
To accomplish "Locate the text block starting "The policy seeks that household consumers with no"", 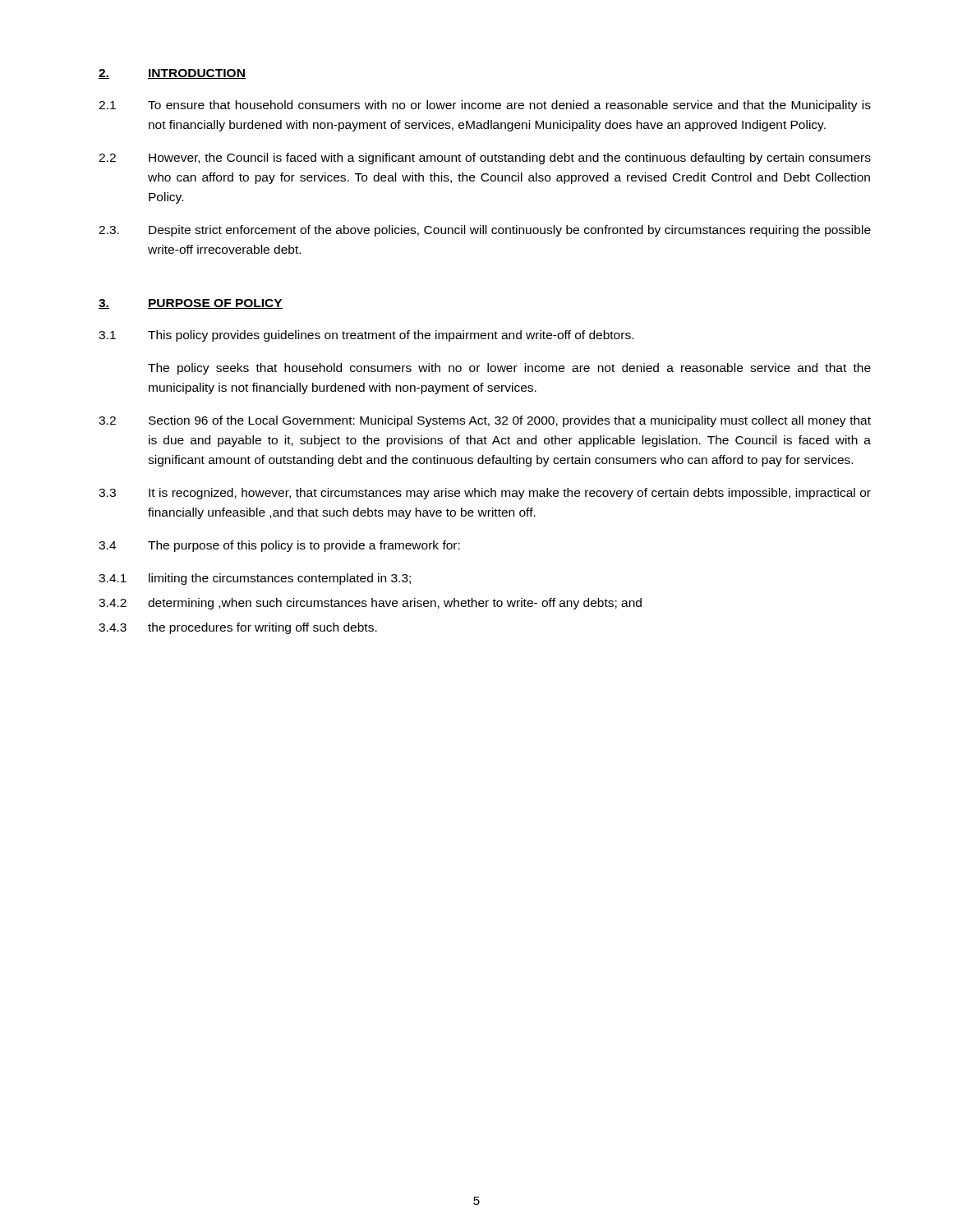I will 509,378.
